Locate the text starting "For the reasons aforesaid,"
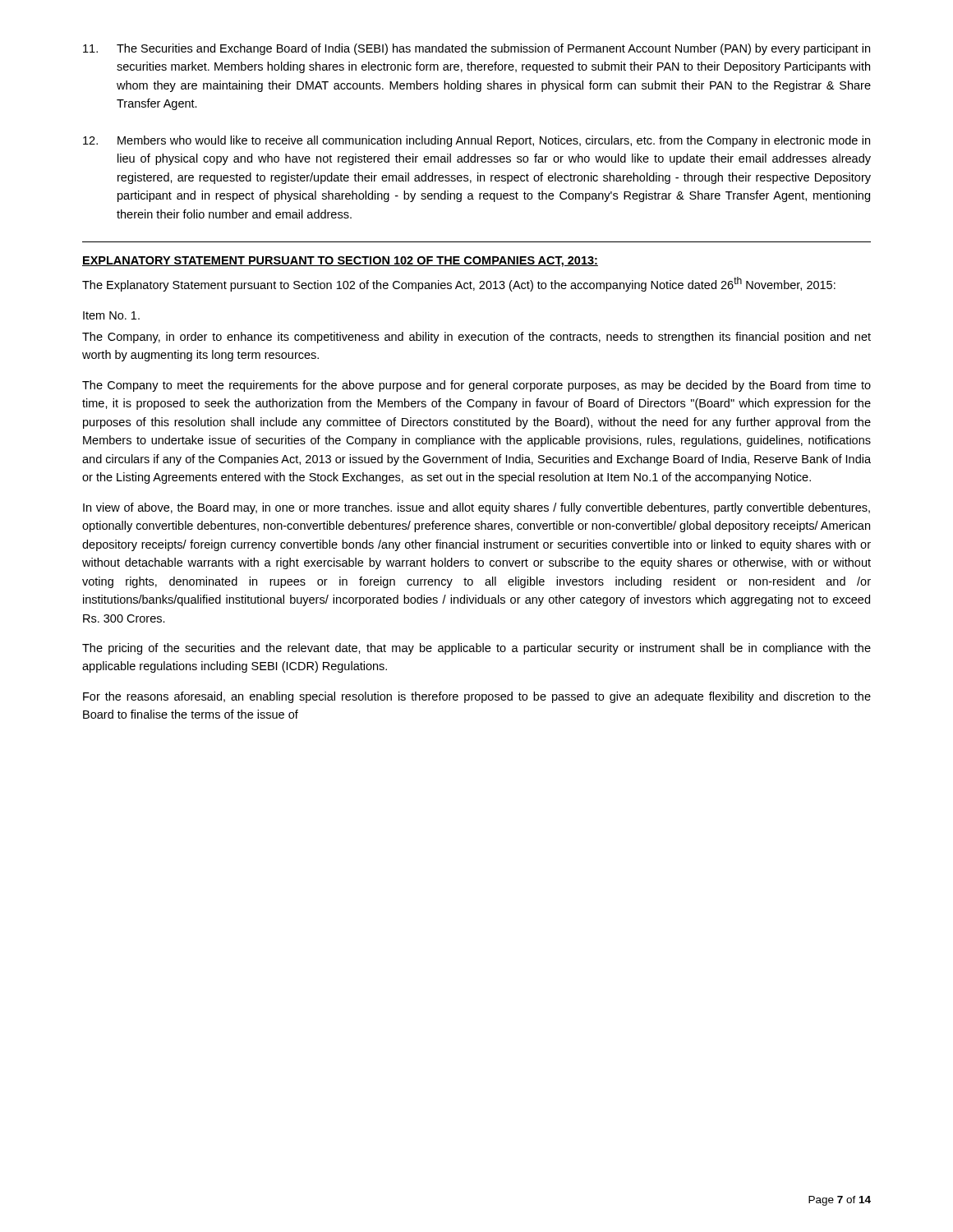This screenshot has height=1232, width=953. click(476, 706)
